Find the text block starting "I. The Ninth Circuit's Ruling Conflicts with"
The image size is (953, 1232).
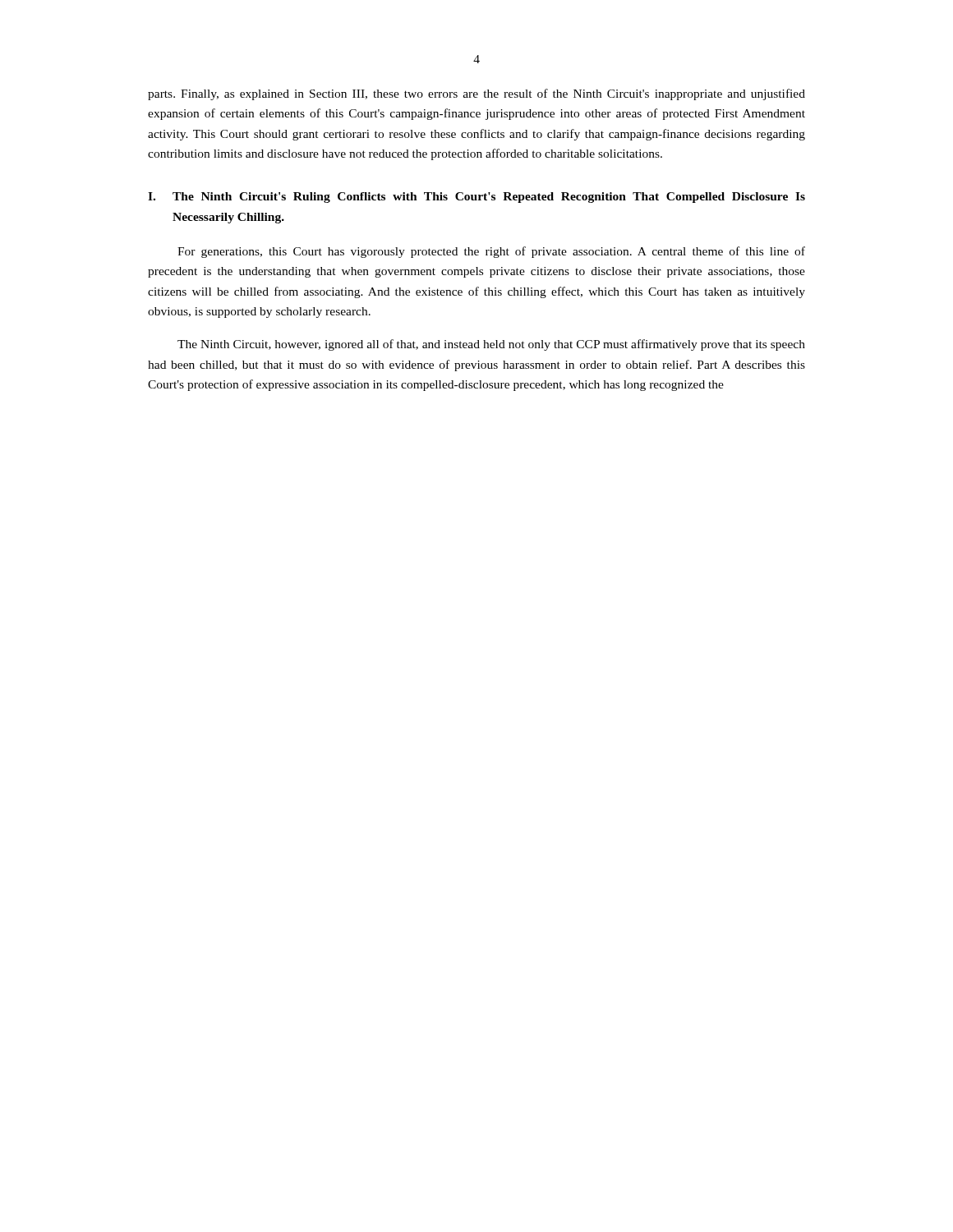point(476,207)
